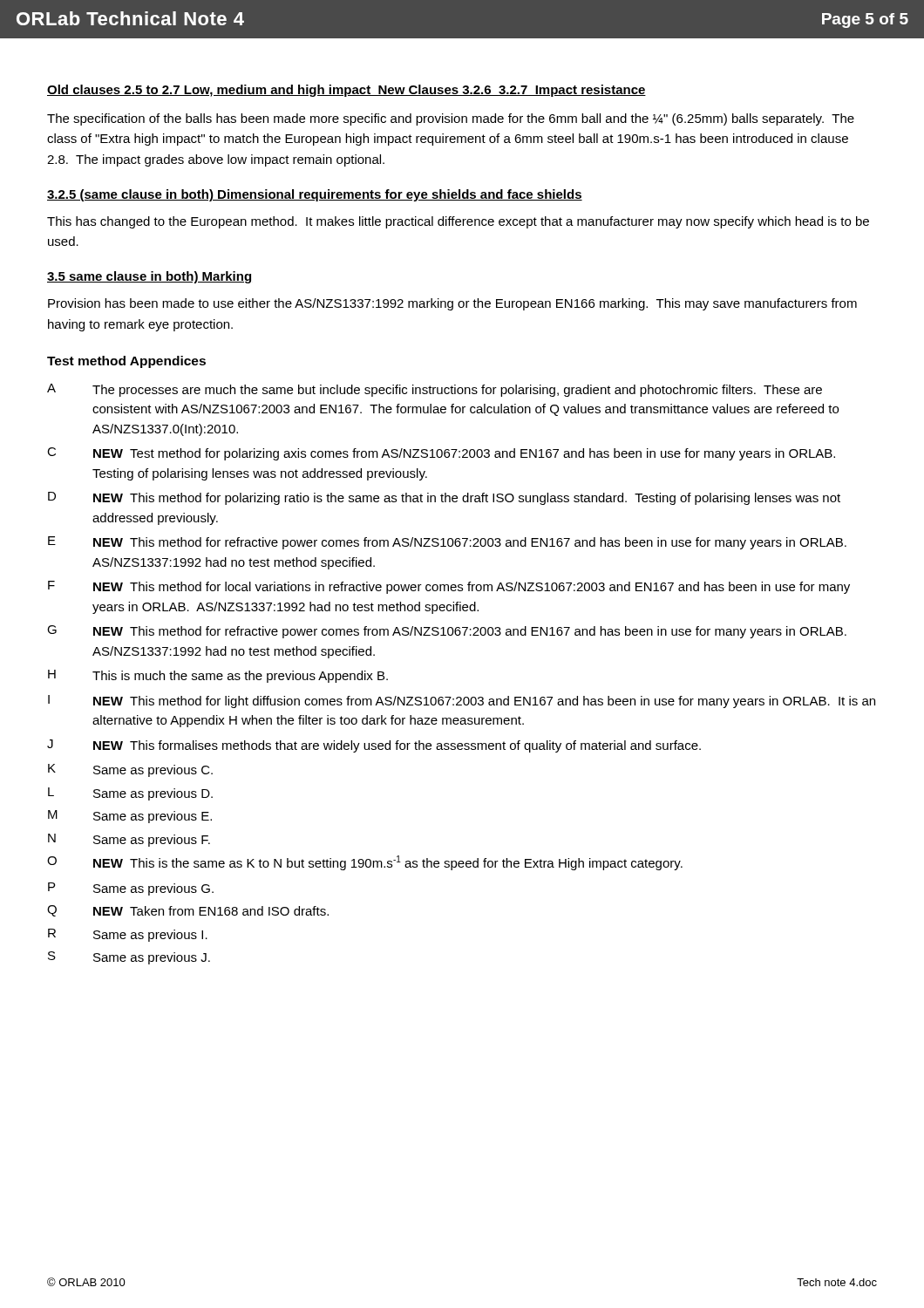Click on the list item with the text "N Same as previous"

tap(129, 840)
